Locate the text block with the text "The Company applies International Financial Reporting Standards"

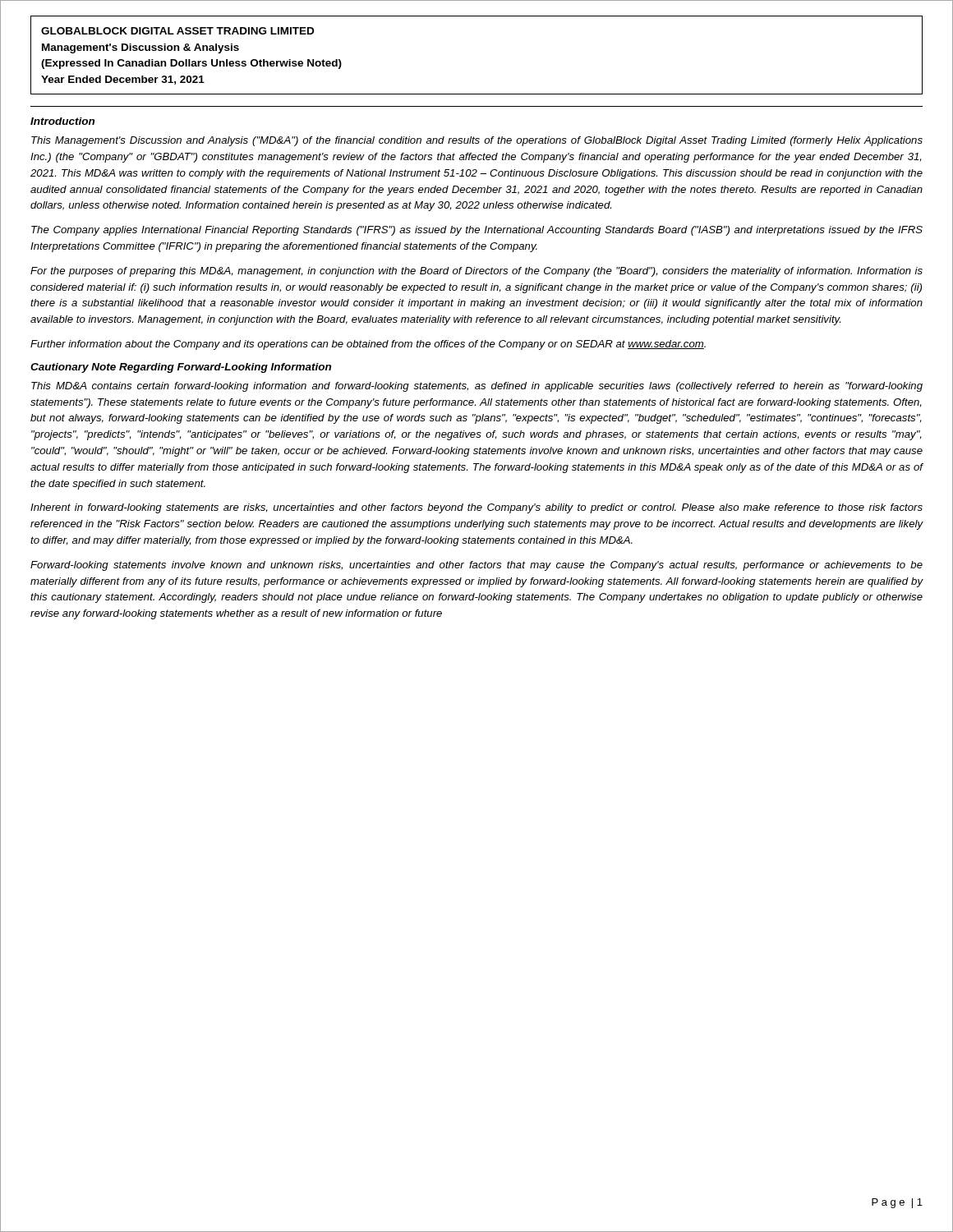tap(476, 238)
